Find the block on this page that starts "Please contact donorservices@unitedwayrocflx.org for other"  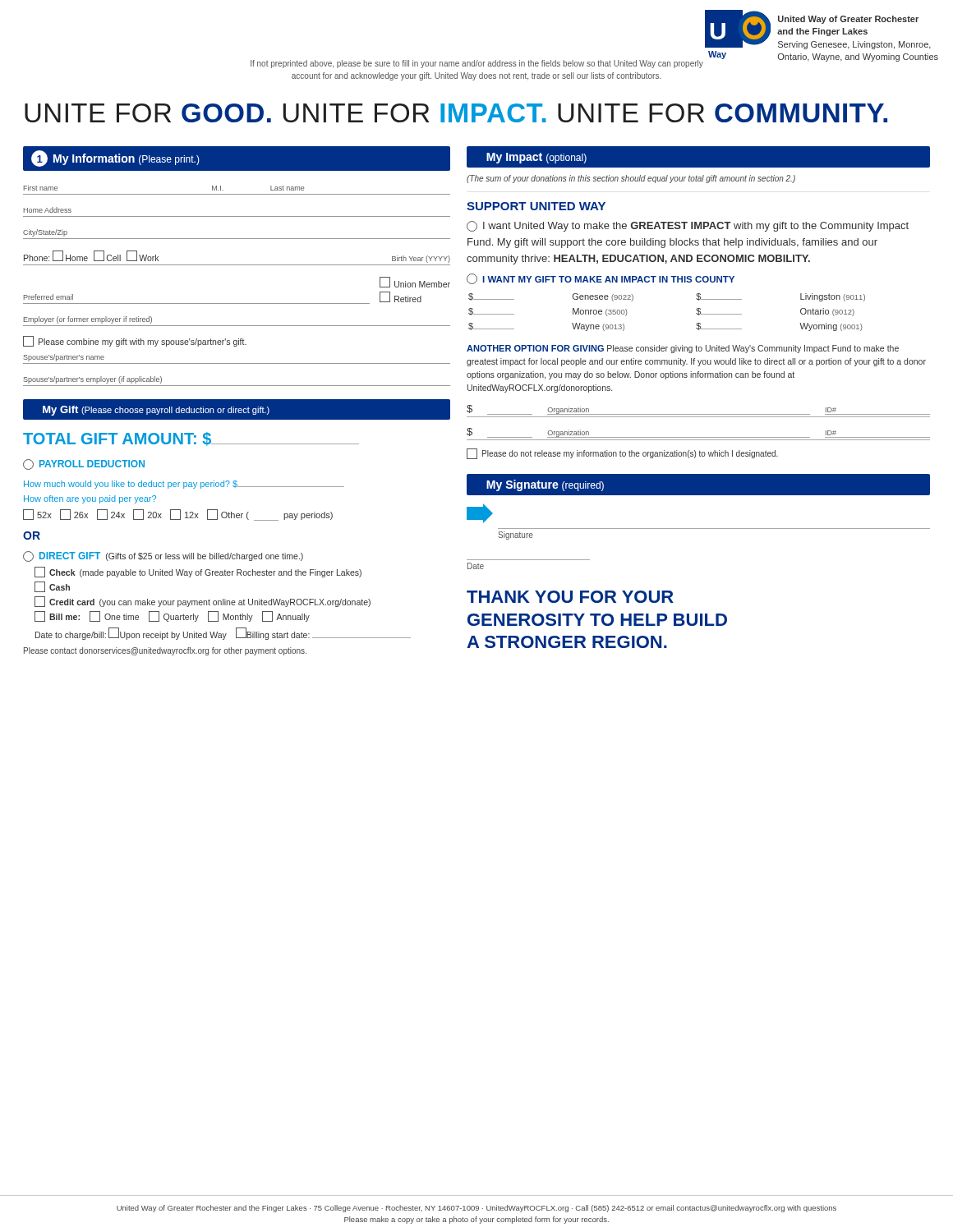pyautogui.click(x=165, y=651)
